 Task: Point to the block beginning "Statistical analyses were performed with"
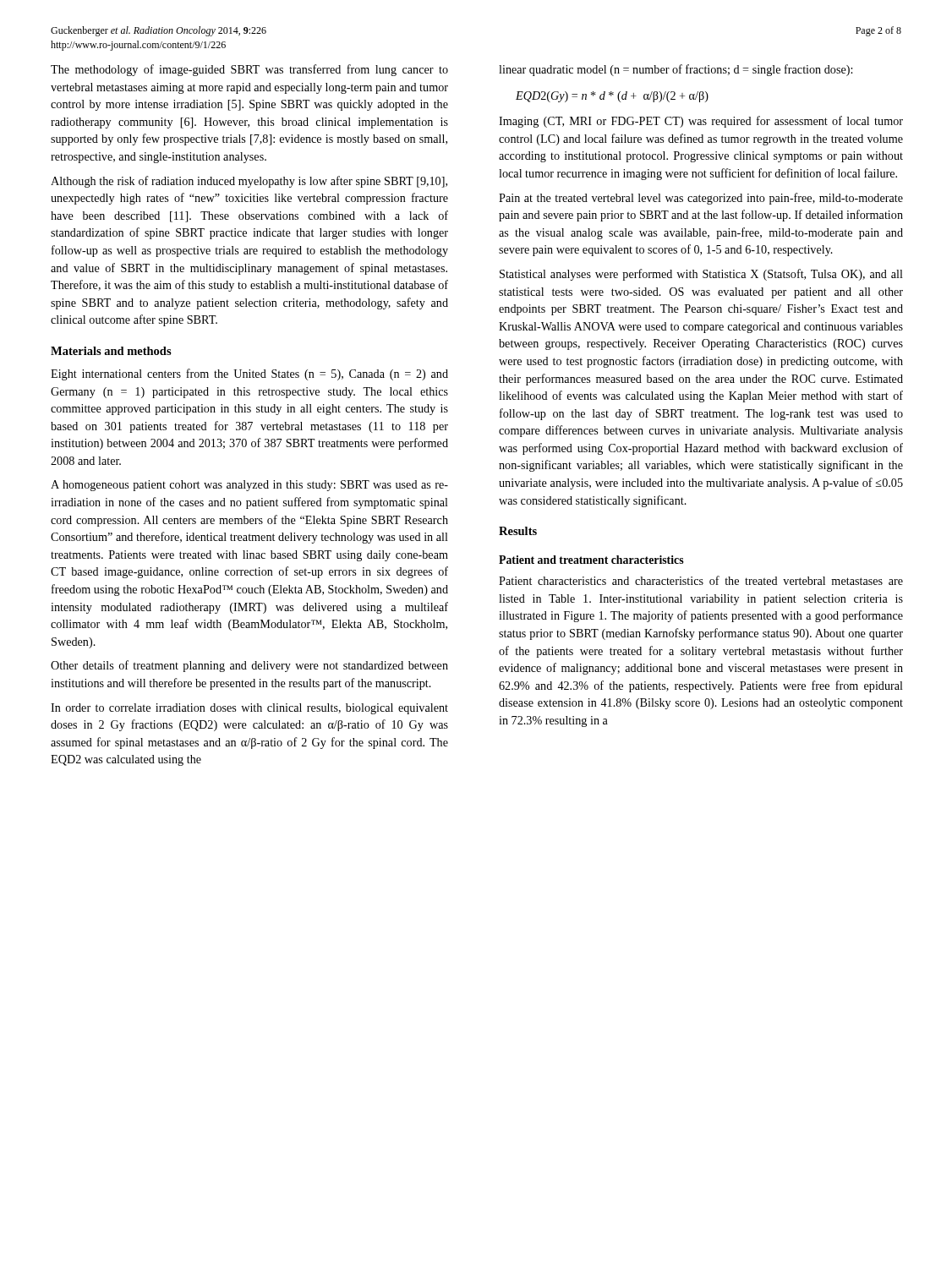[x=701, y=387]
